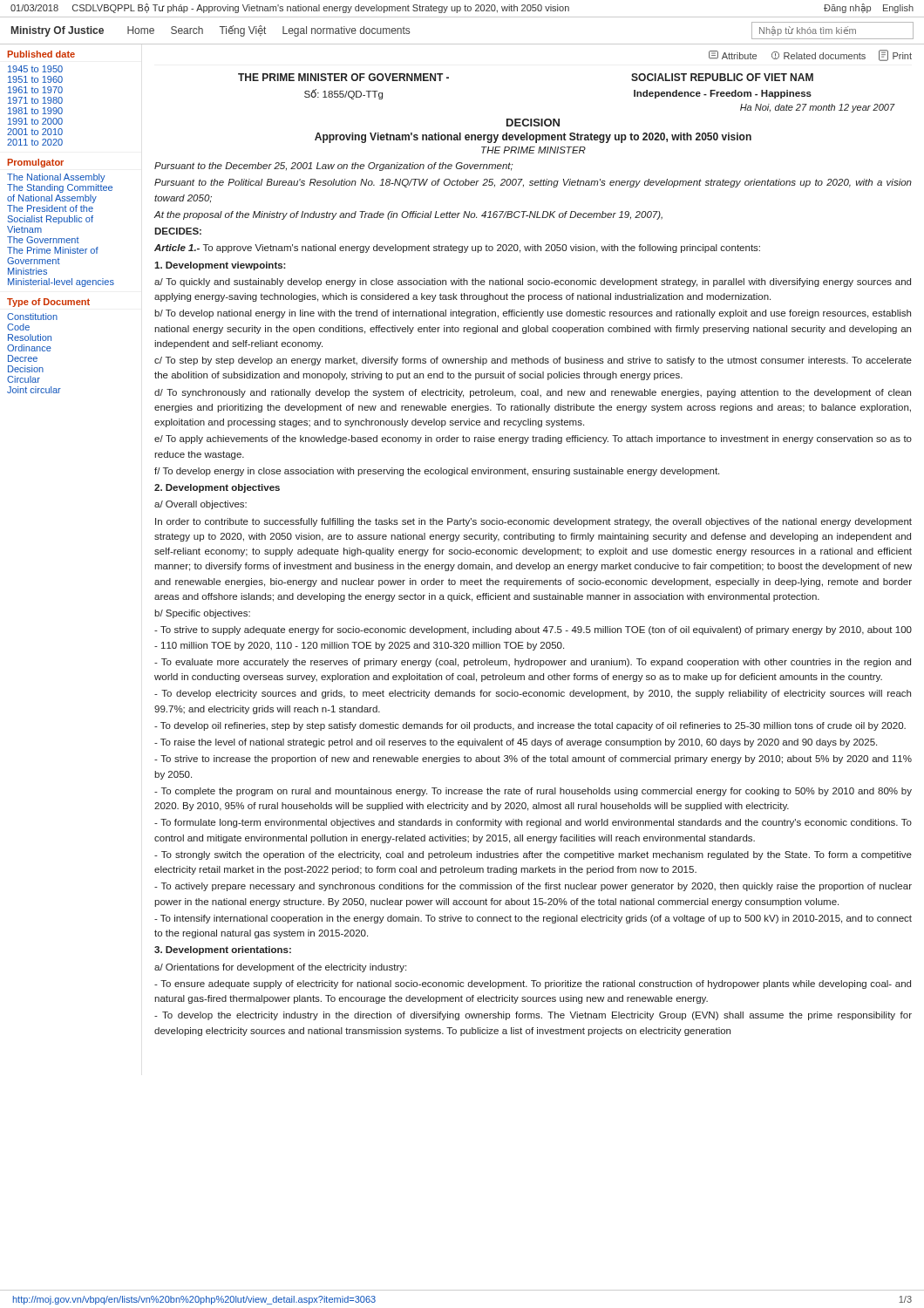Point to the block starting "Type of Document"

48,302
